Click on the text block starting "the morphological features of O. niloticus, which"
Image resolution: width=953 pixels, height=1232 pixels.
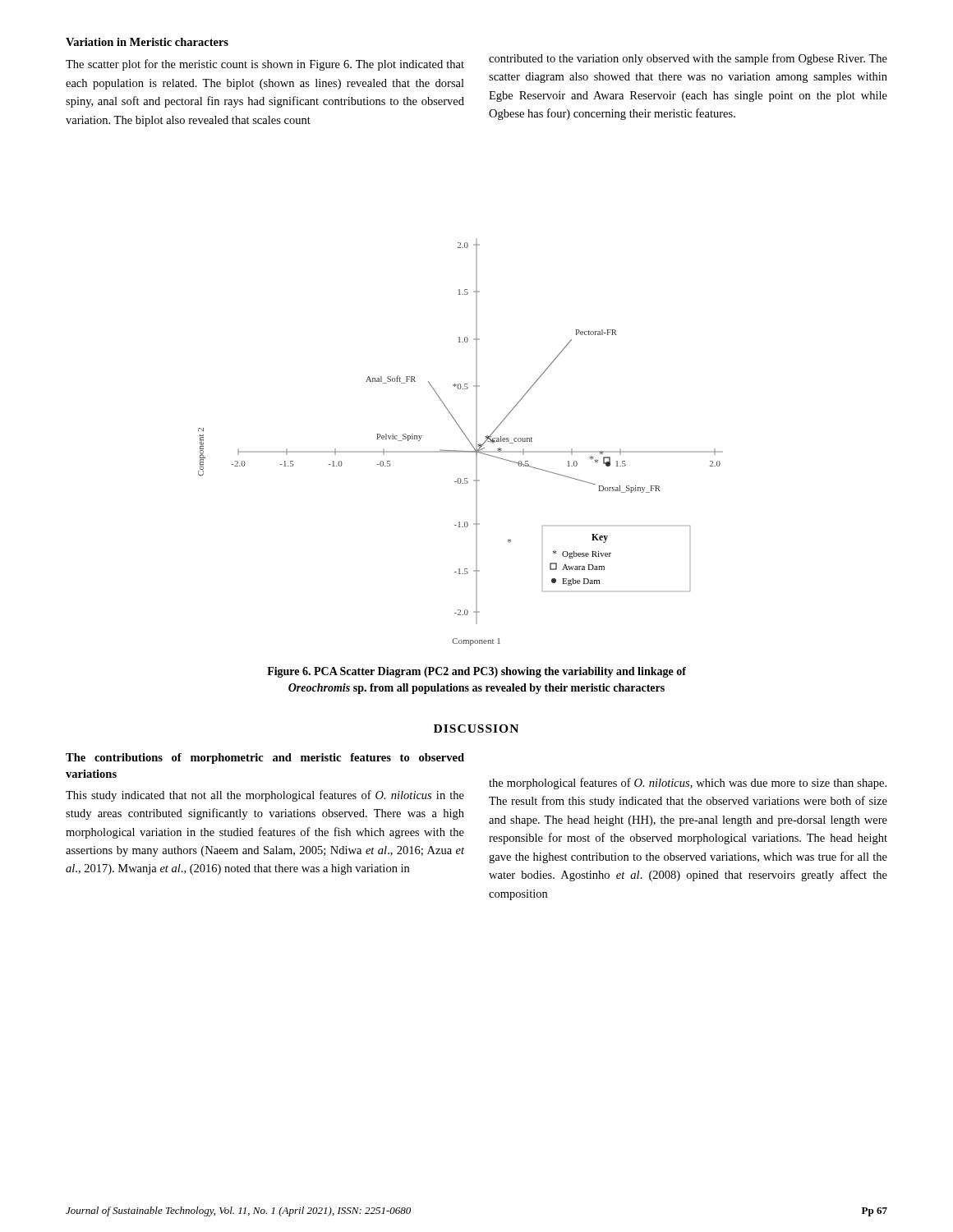pyautogui.click(x=688, y=838)
